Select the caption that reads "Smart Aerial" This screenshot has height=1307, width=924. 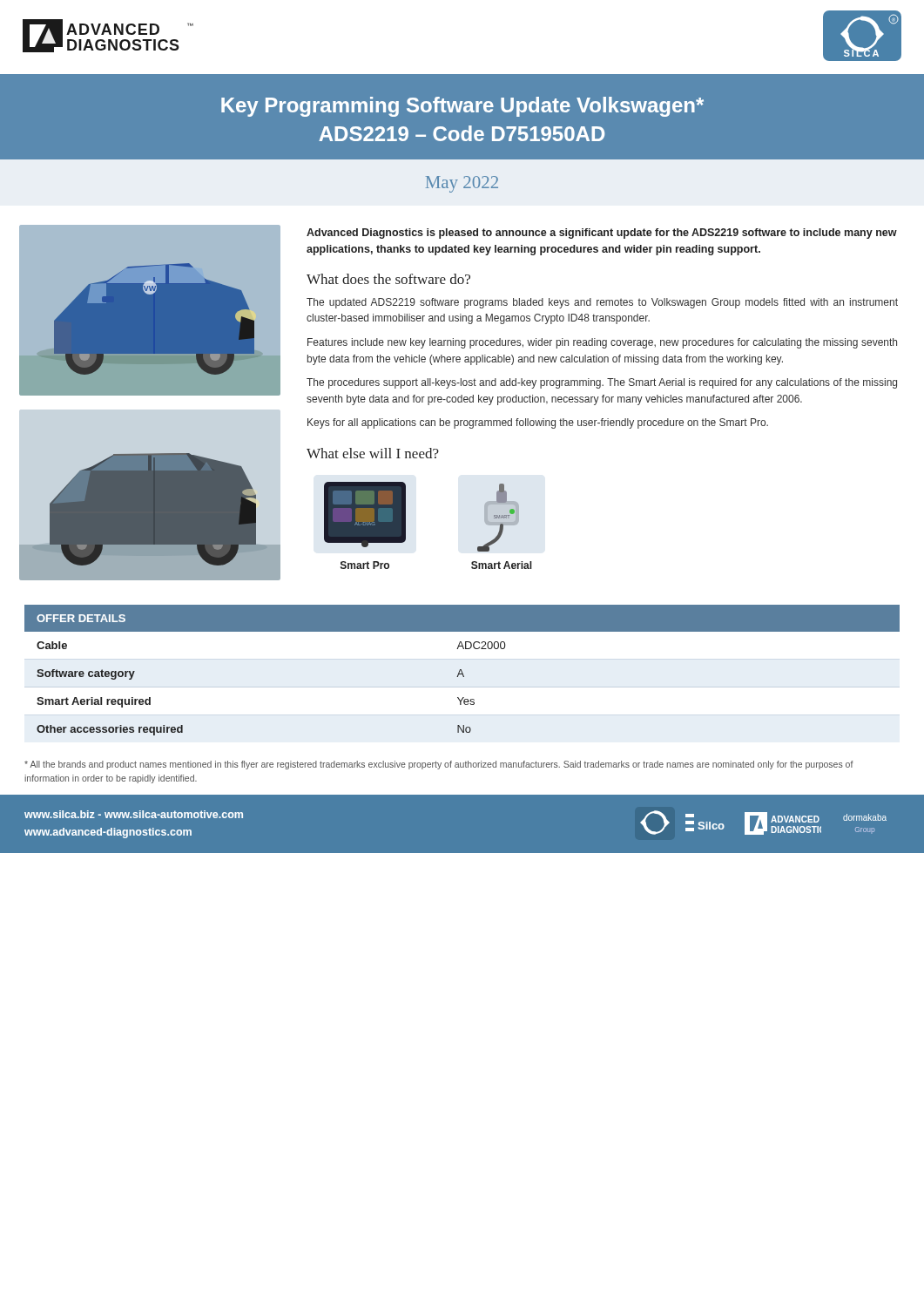click(502, 565)
